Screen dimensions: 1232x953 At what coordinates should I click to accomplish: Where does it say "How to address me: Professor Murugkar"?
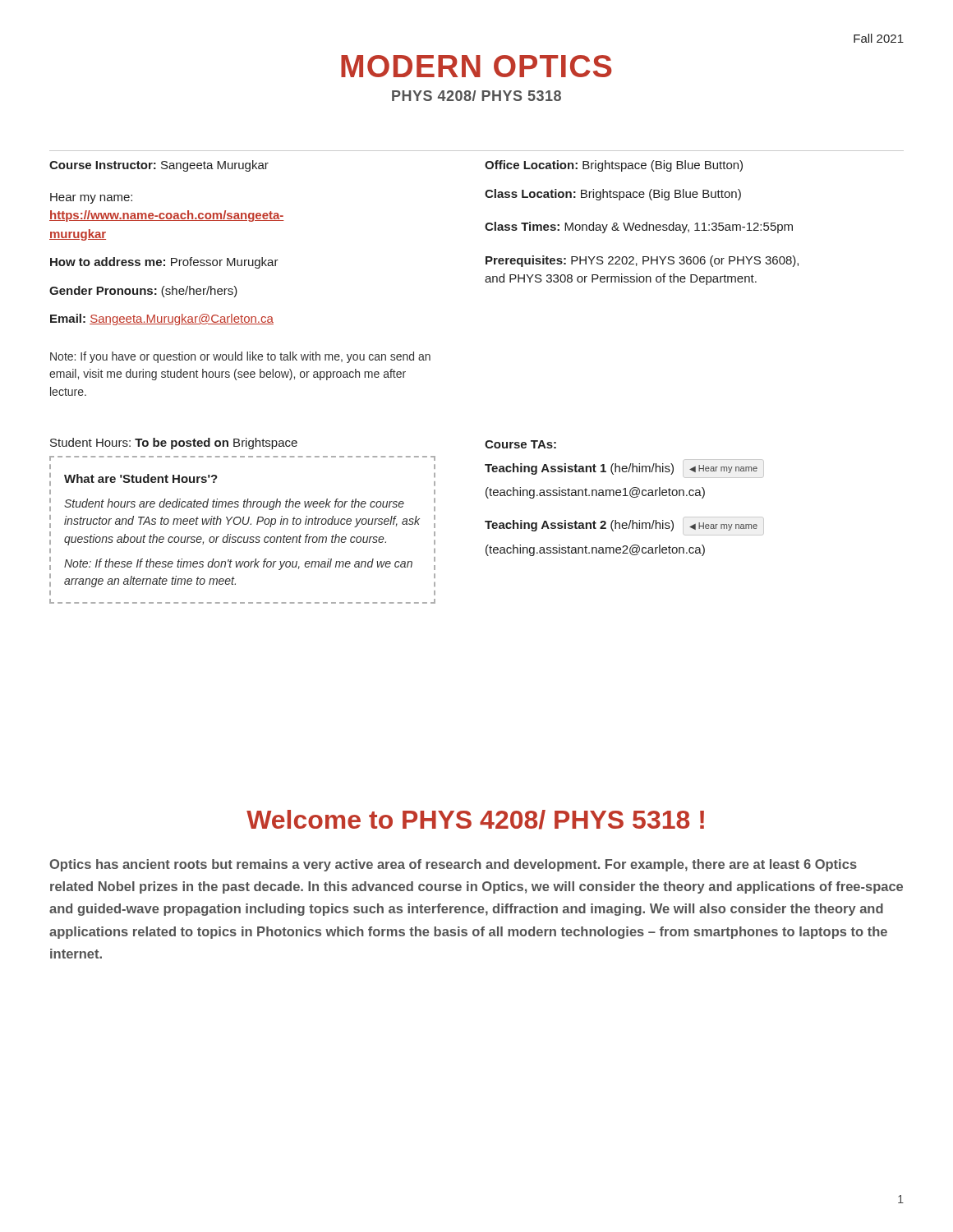click(x=164, y=262)
